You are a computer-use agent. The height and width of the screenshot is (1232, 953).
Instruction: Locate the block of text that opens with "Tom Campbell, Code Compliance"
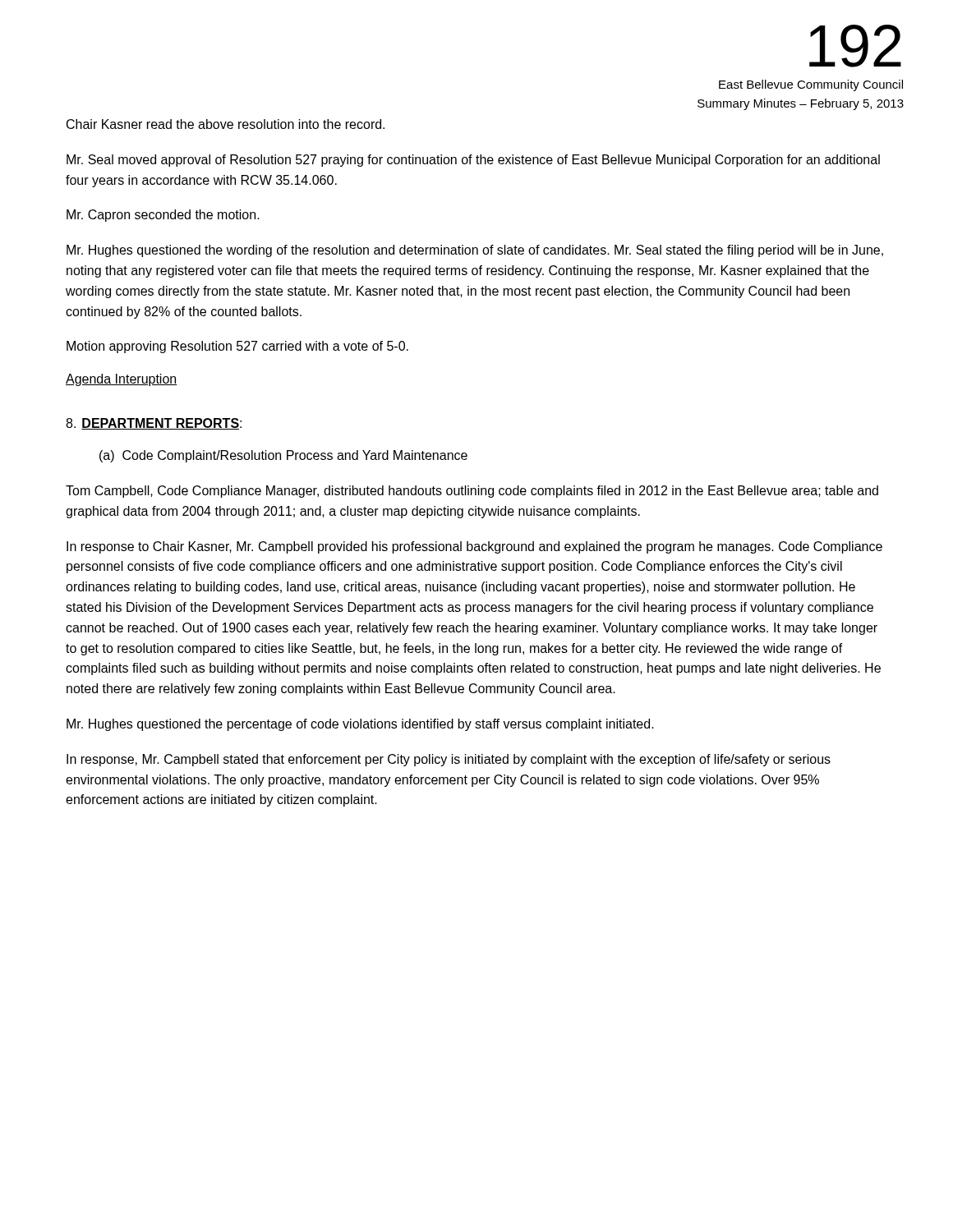pos(472,501)
